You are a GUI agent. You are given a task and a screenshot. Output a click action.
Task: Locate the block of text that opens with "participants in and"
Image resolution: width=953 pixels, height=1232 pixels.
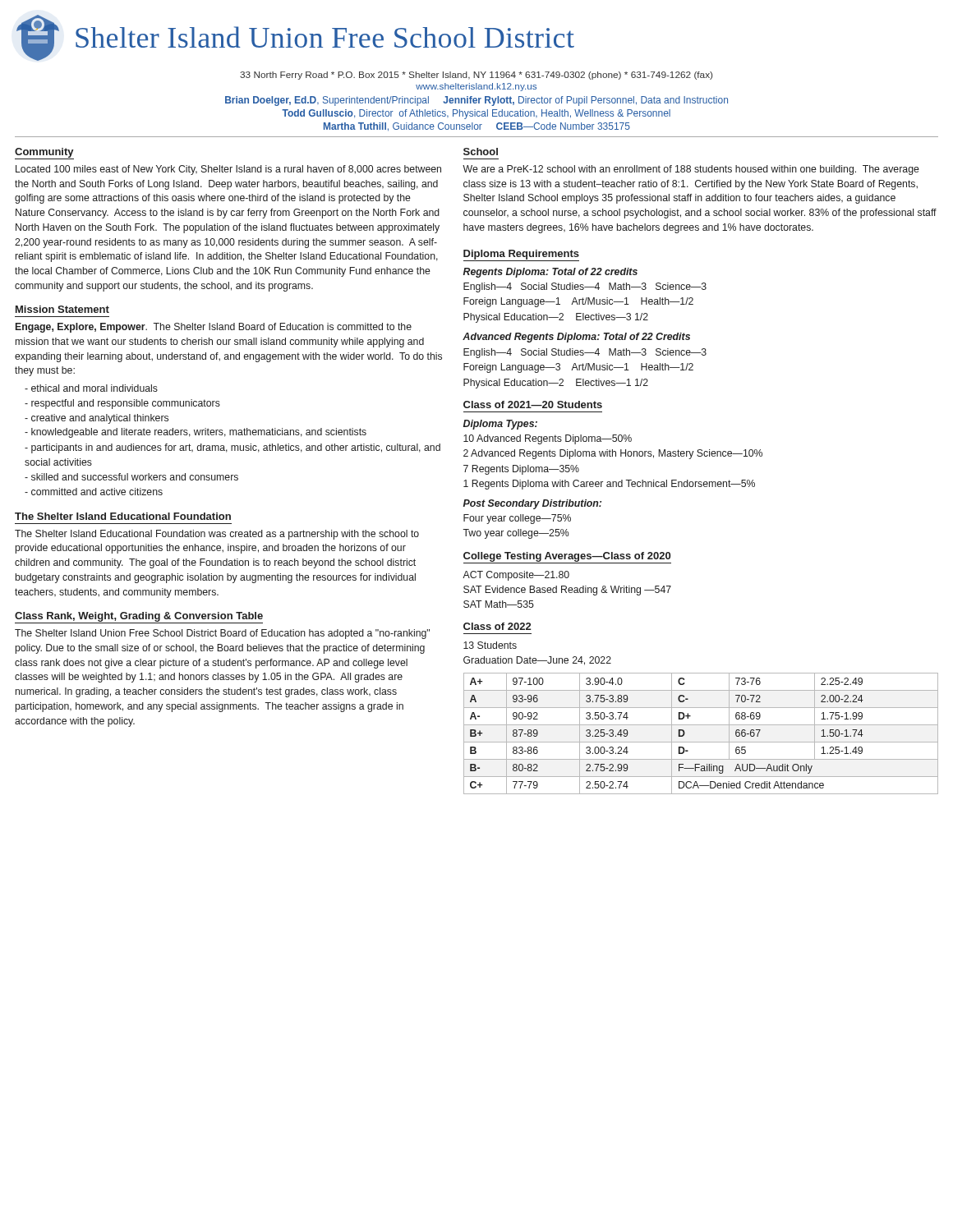pyautogui.click(x=233, y=455)
